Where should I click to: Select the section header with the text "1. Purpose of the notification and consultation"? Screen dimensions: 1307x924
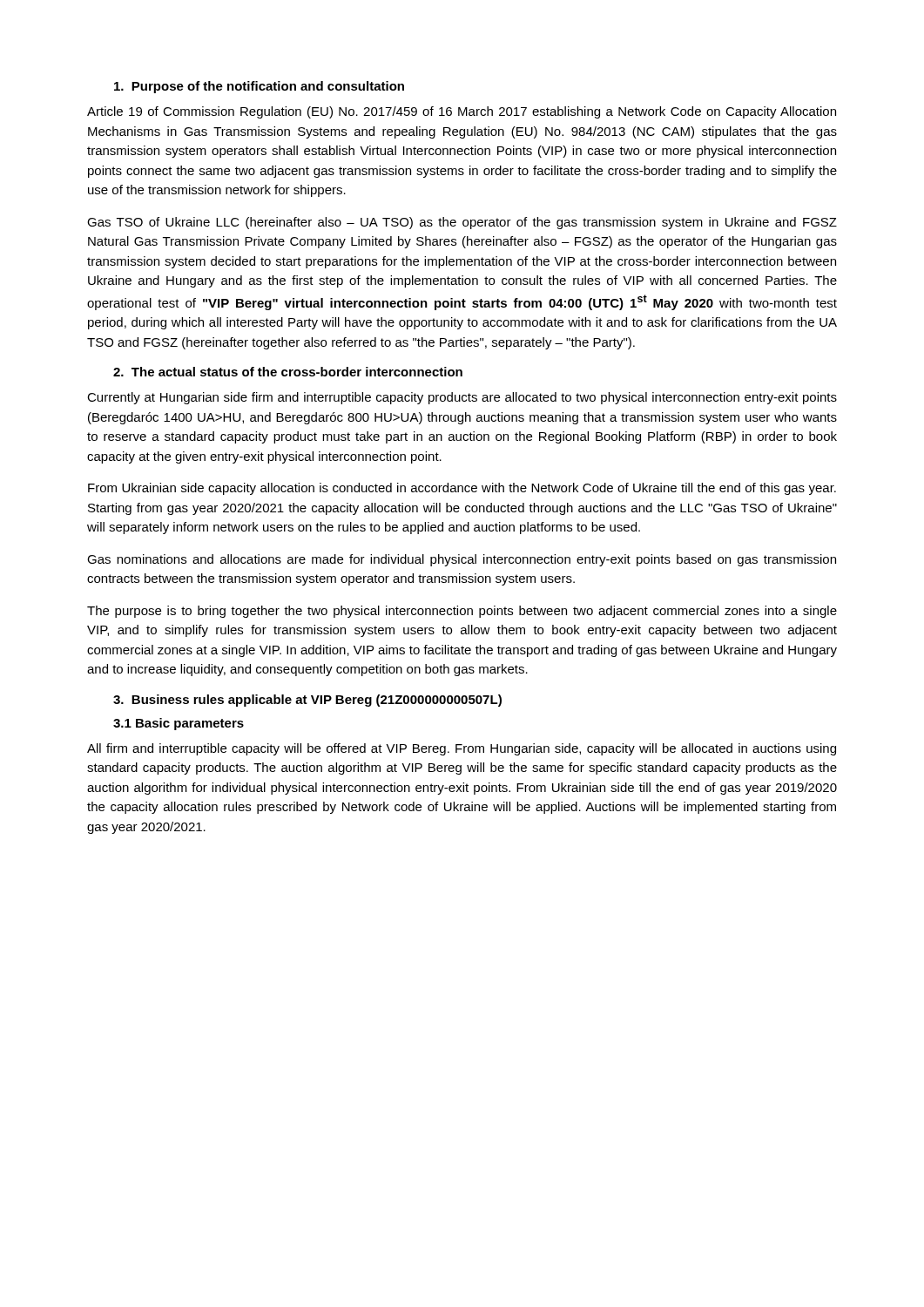click(x=259, y=86)
